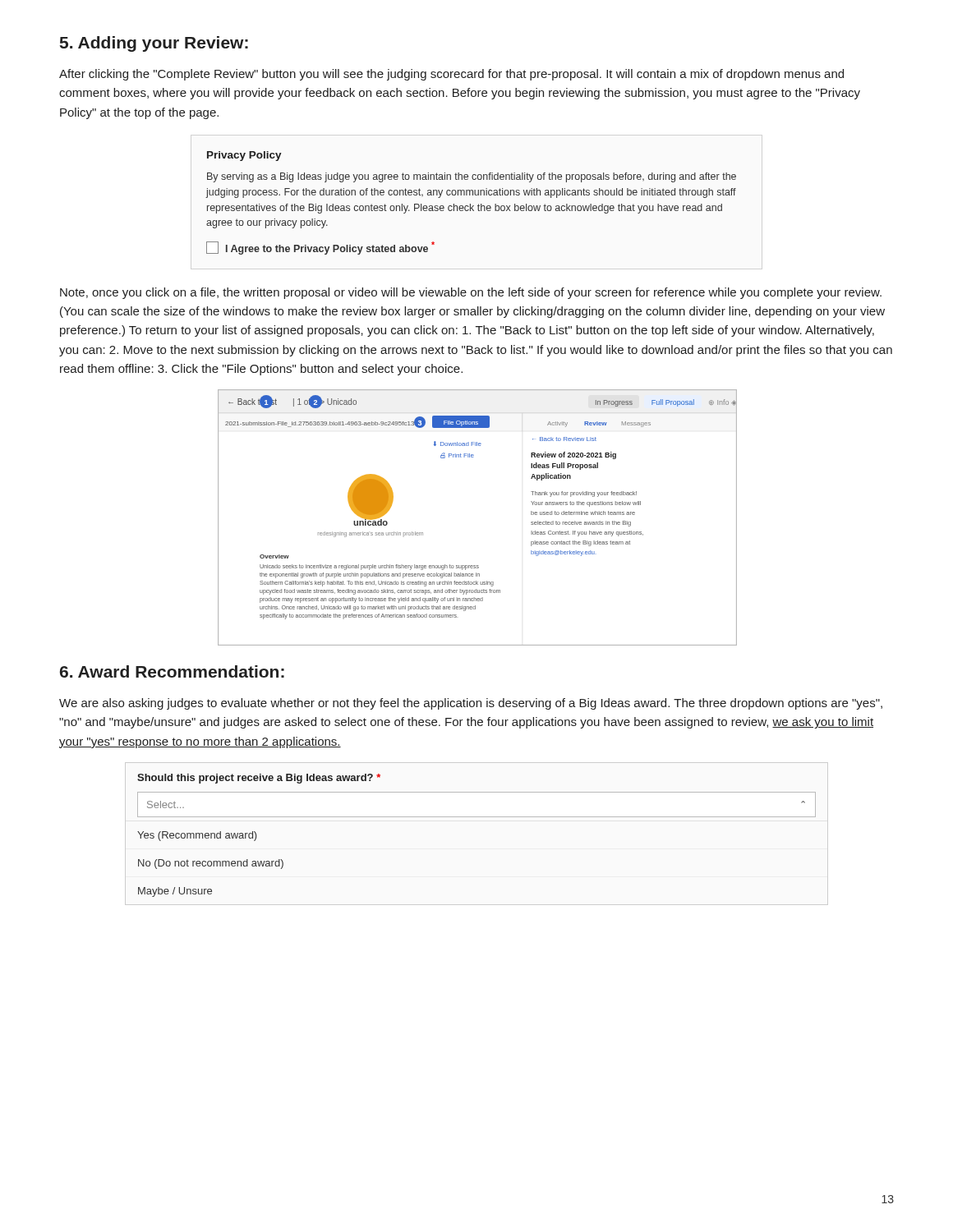The height and width of the screenshot is (1232, 953).
Task: Click on the block starting "After clicking the "Complete Review" button"
Action: pyautogui.click(x=460, y=93)
